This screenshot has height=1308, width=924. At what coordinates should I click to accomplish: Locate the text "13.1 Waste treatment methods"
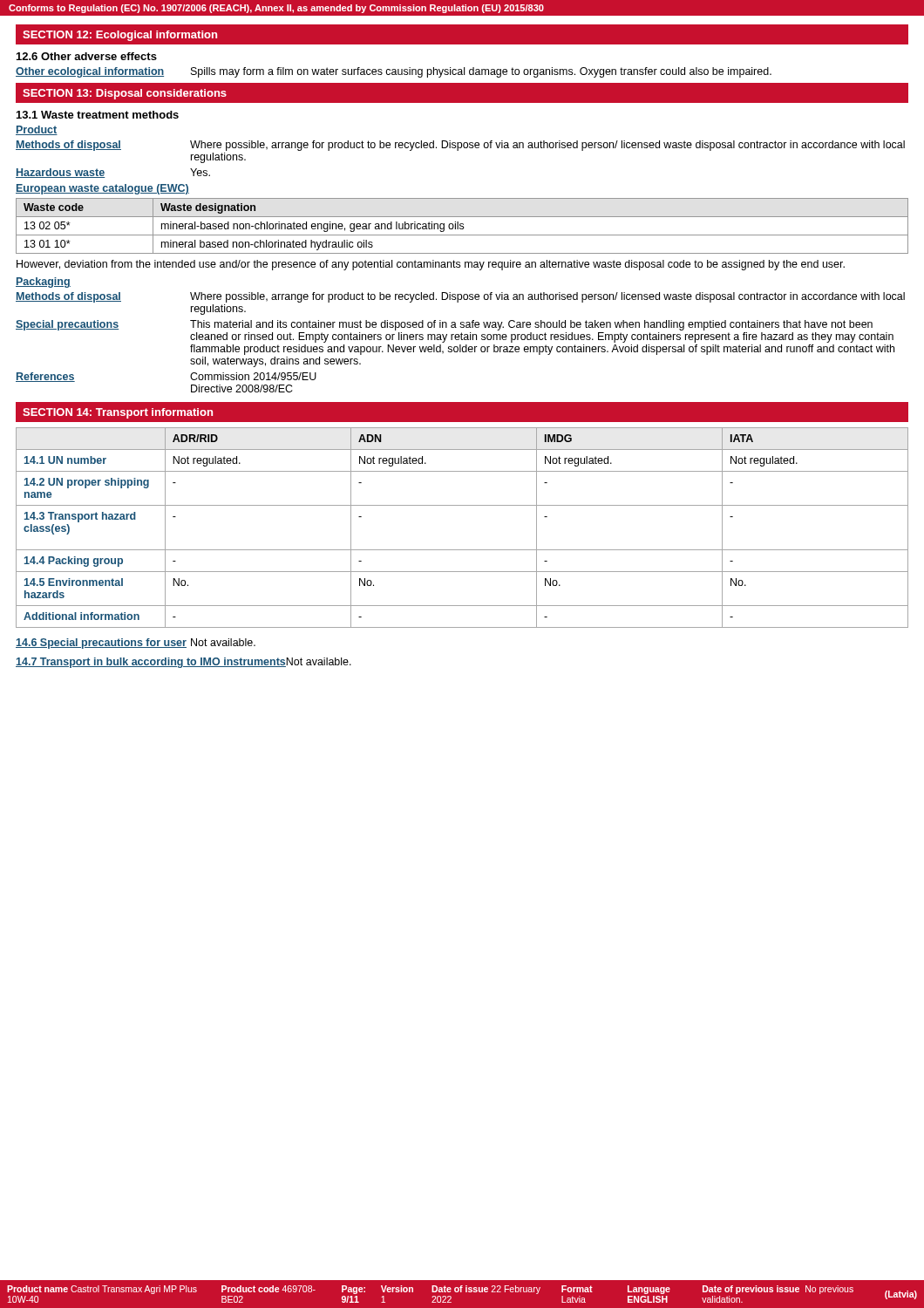pyautogui.click(x=97, y=115)
